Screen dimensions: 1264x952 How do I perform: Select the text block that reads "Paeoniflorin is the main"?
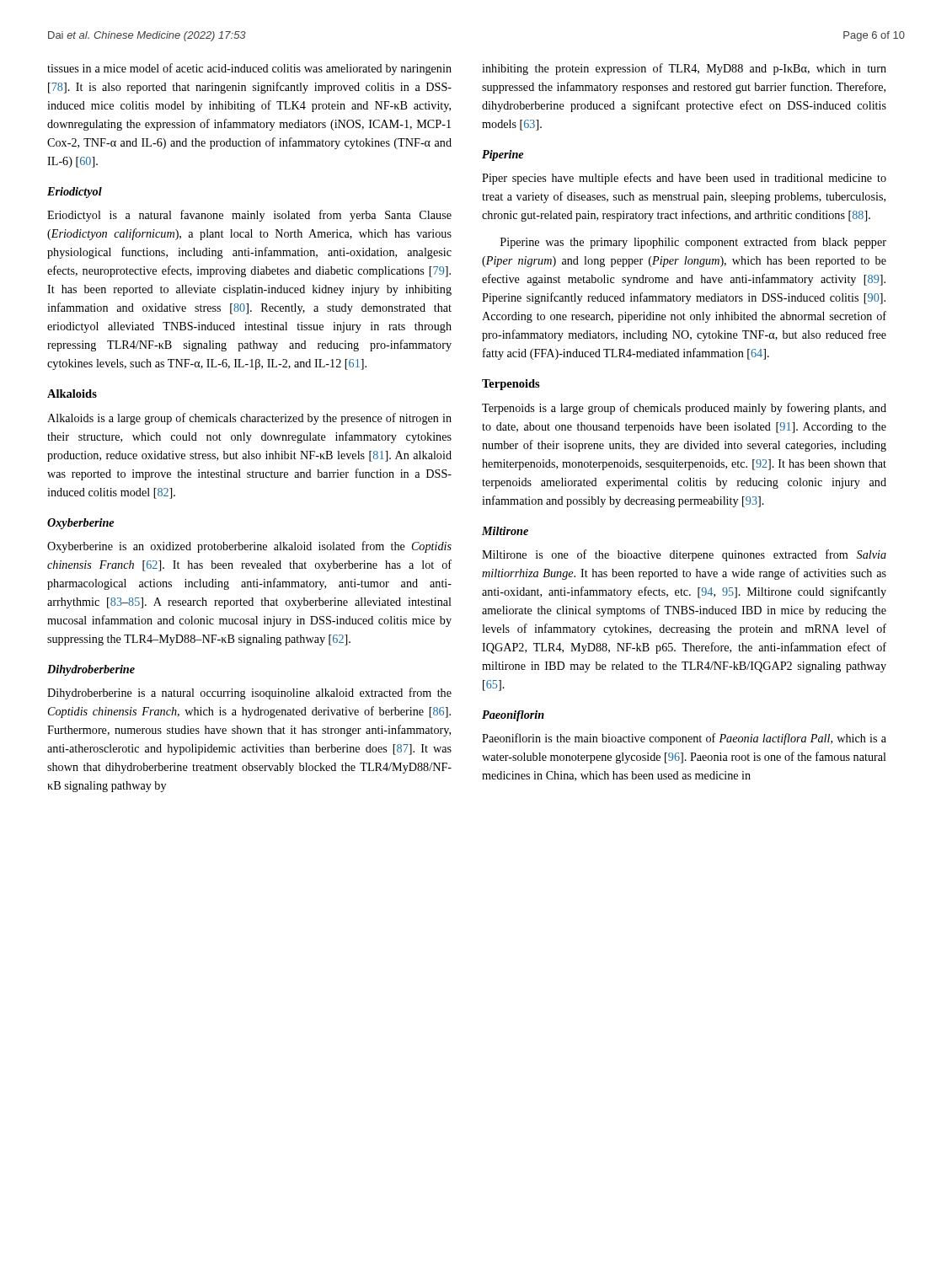tap(684, 756)
